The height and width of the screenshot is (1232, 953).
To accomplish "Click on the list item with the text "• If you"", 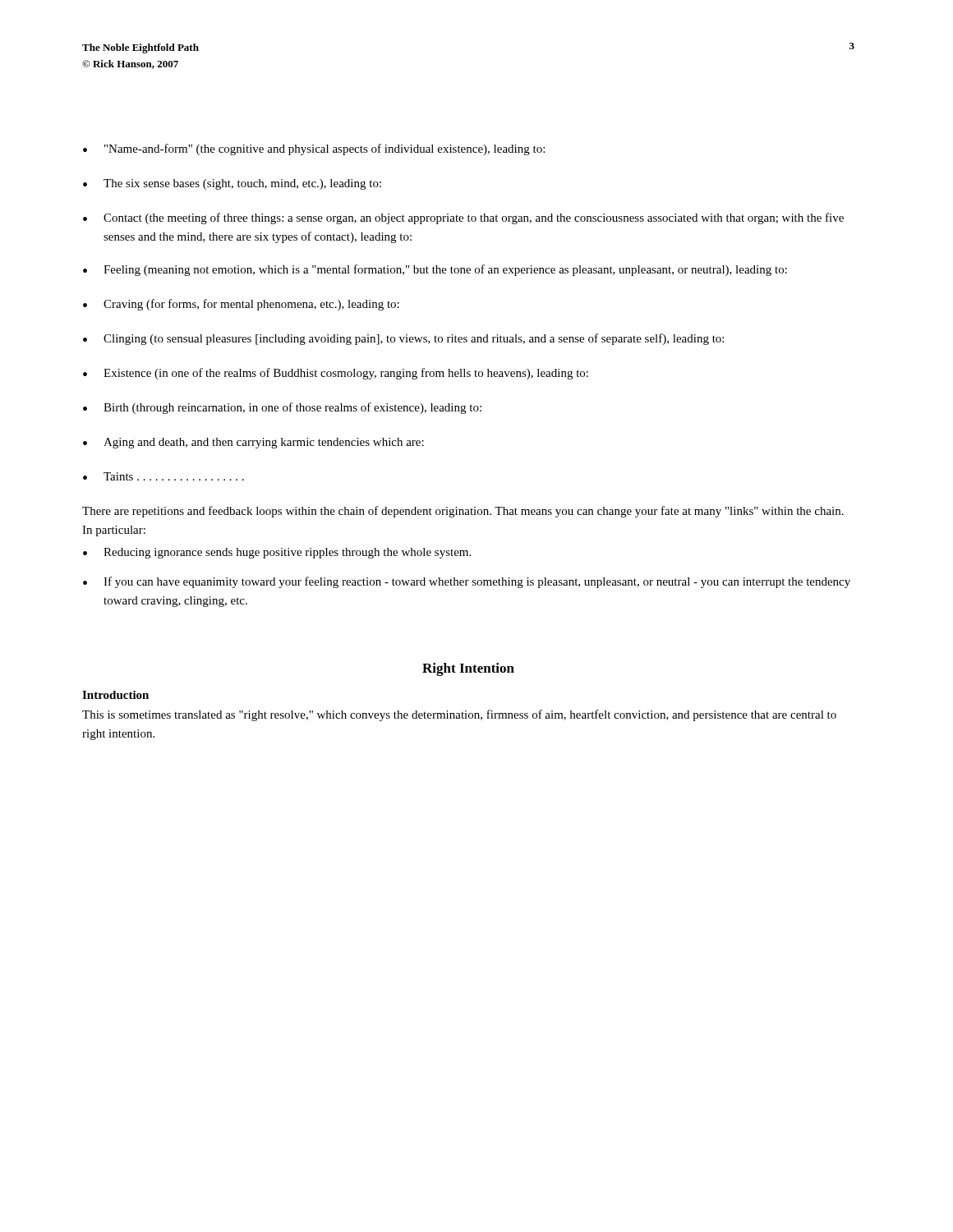I will (468, 592).
